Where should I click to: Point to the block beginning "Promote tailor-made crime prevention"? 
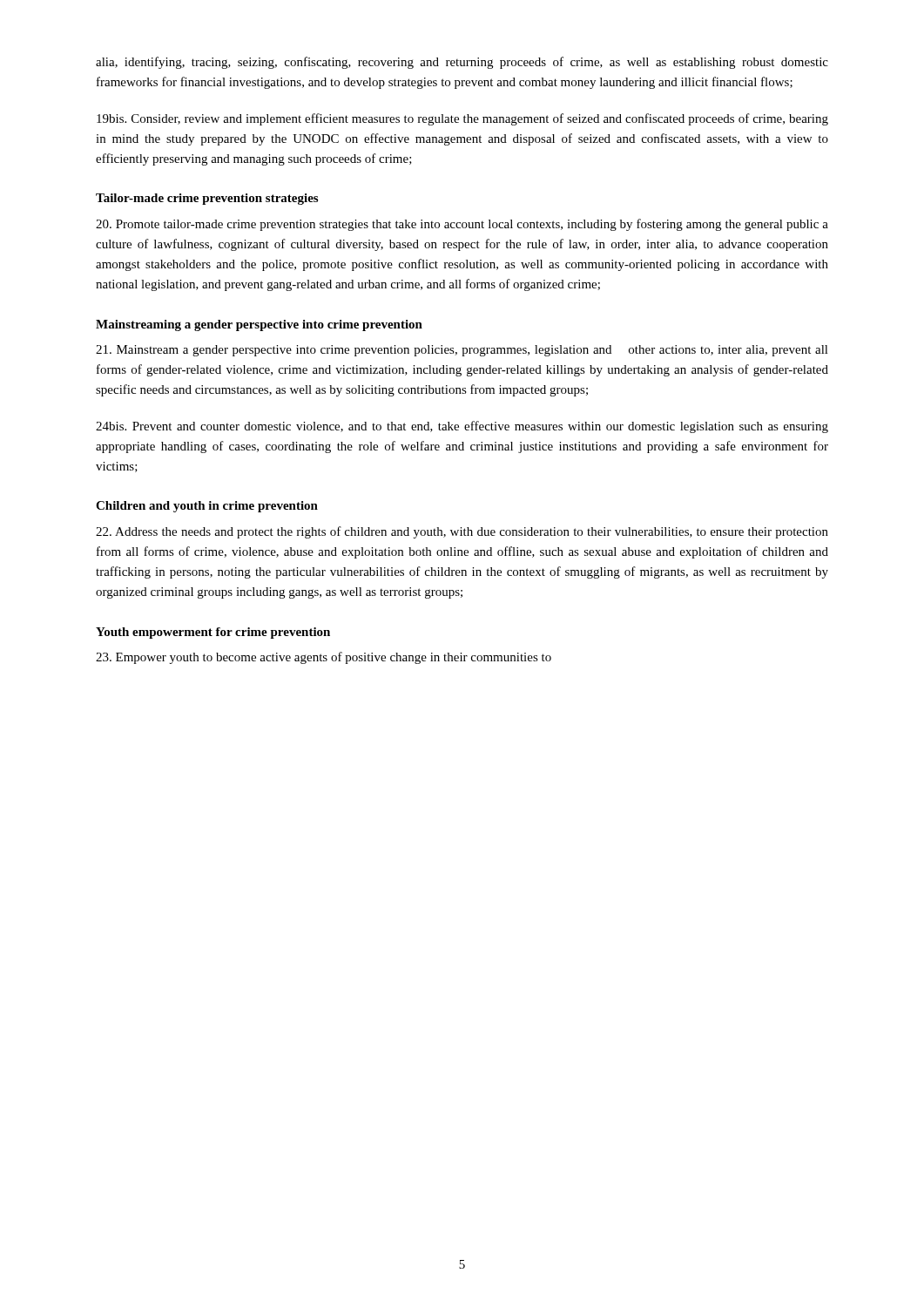(x=462, y=254)
